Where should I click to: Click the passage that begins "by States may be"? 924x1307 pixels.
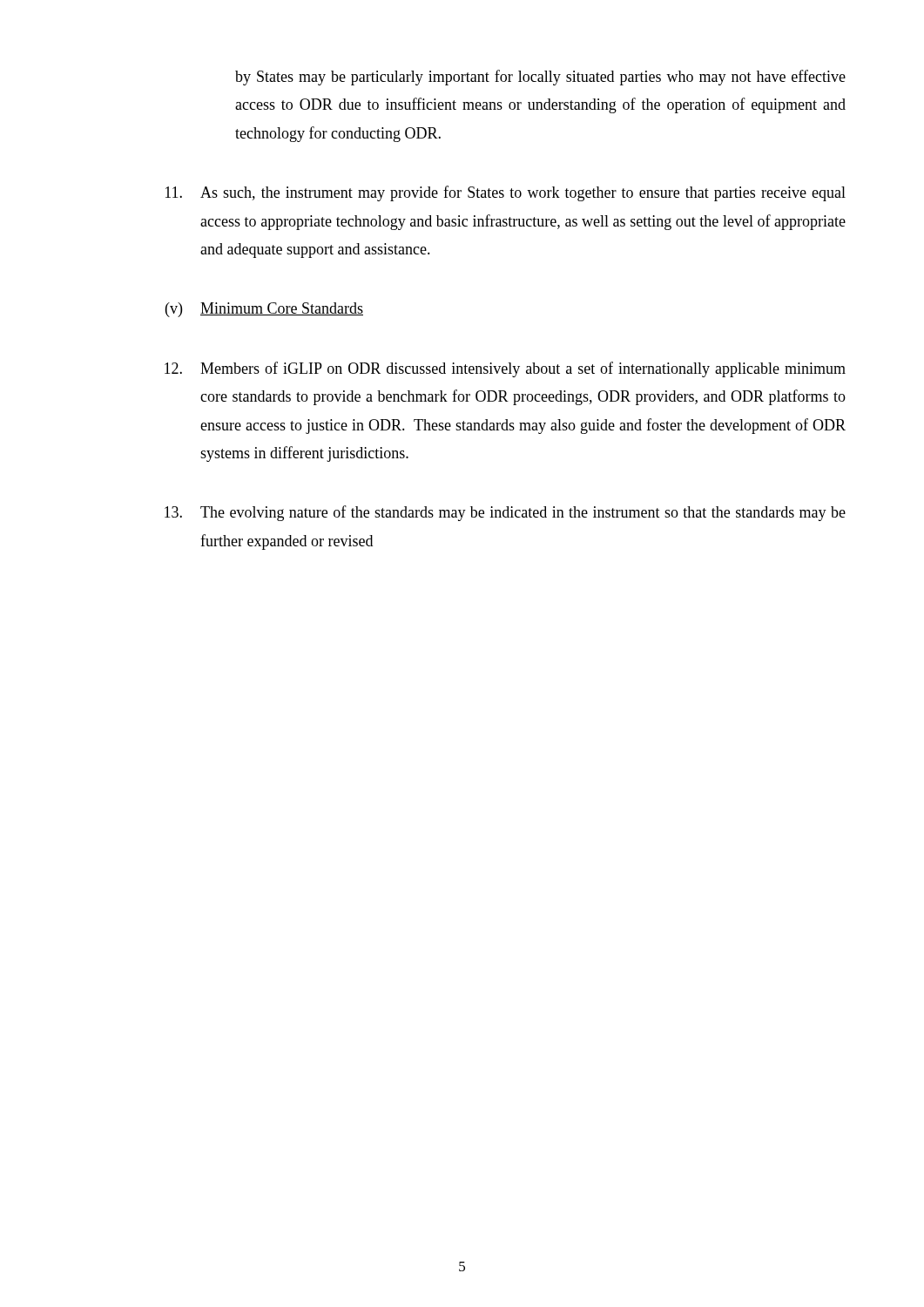pyautogui.click(x=484, y=105)
